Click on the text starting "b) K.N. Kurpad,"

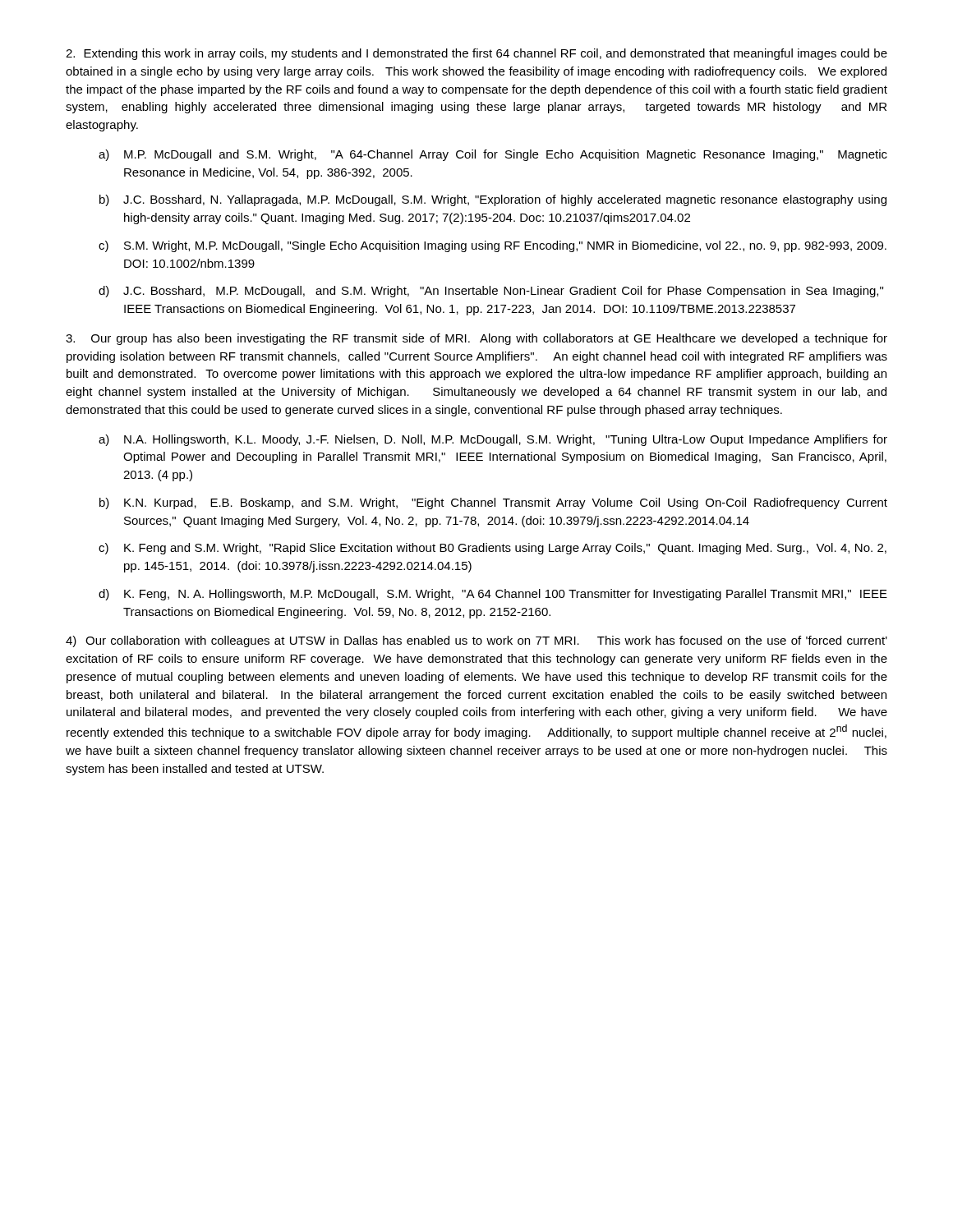click(493, 511)
